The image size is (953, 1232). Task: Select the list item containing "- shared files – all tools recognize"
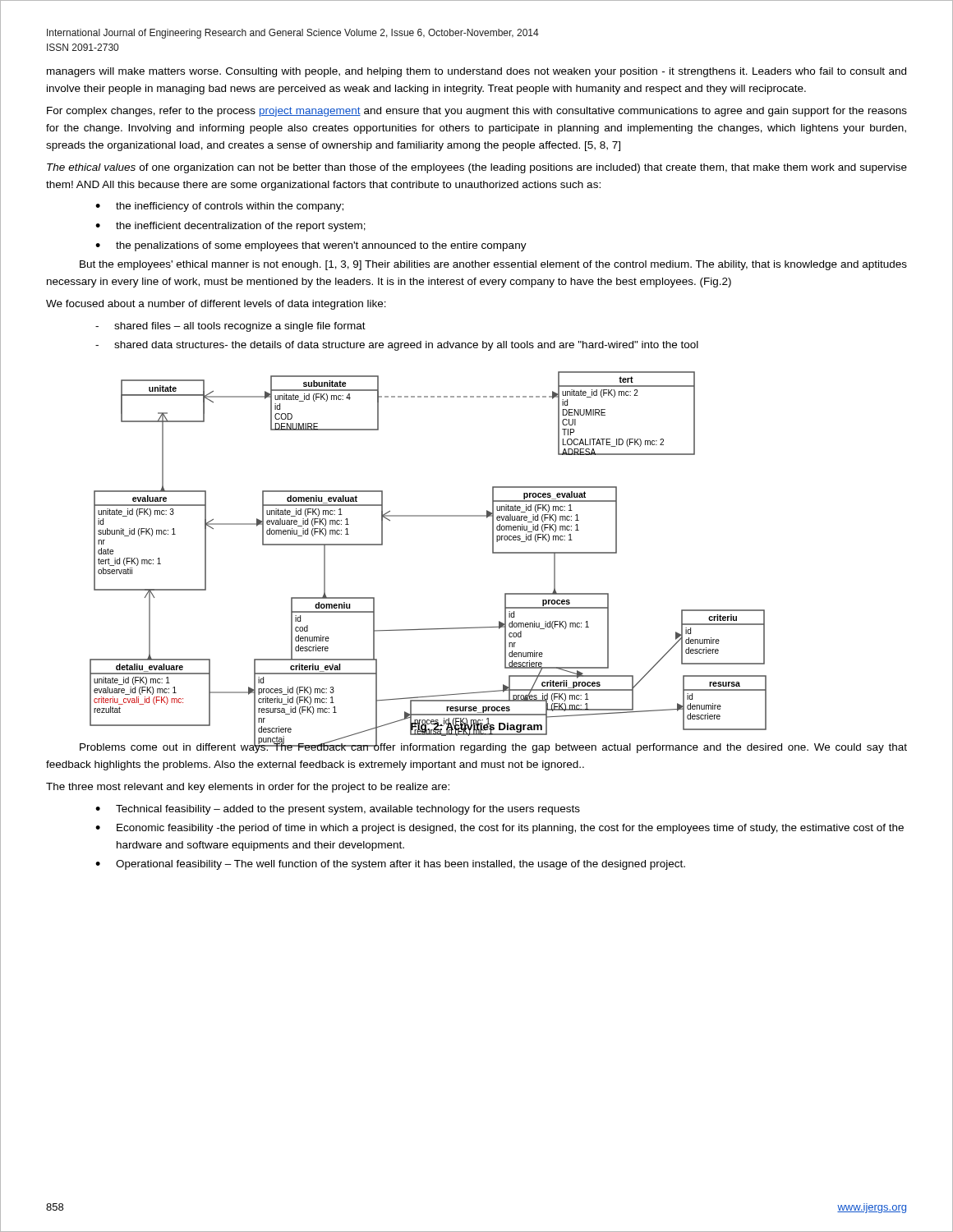pos(230,326)
